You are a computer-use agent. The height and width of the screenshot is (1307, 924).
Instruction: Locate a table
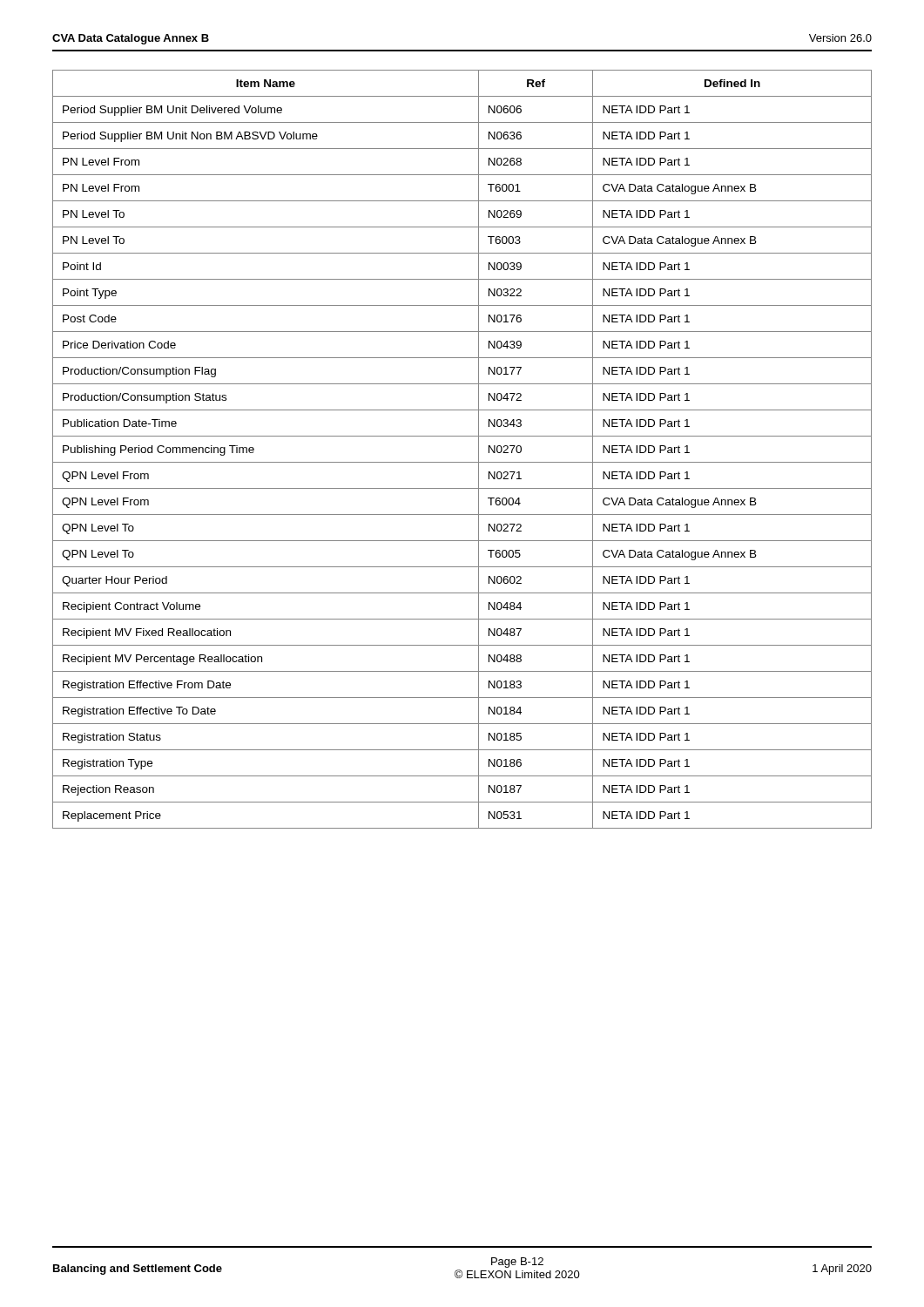(x=462, y=449)
